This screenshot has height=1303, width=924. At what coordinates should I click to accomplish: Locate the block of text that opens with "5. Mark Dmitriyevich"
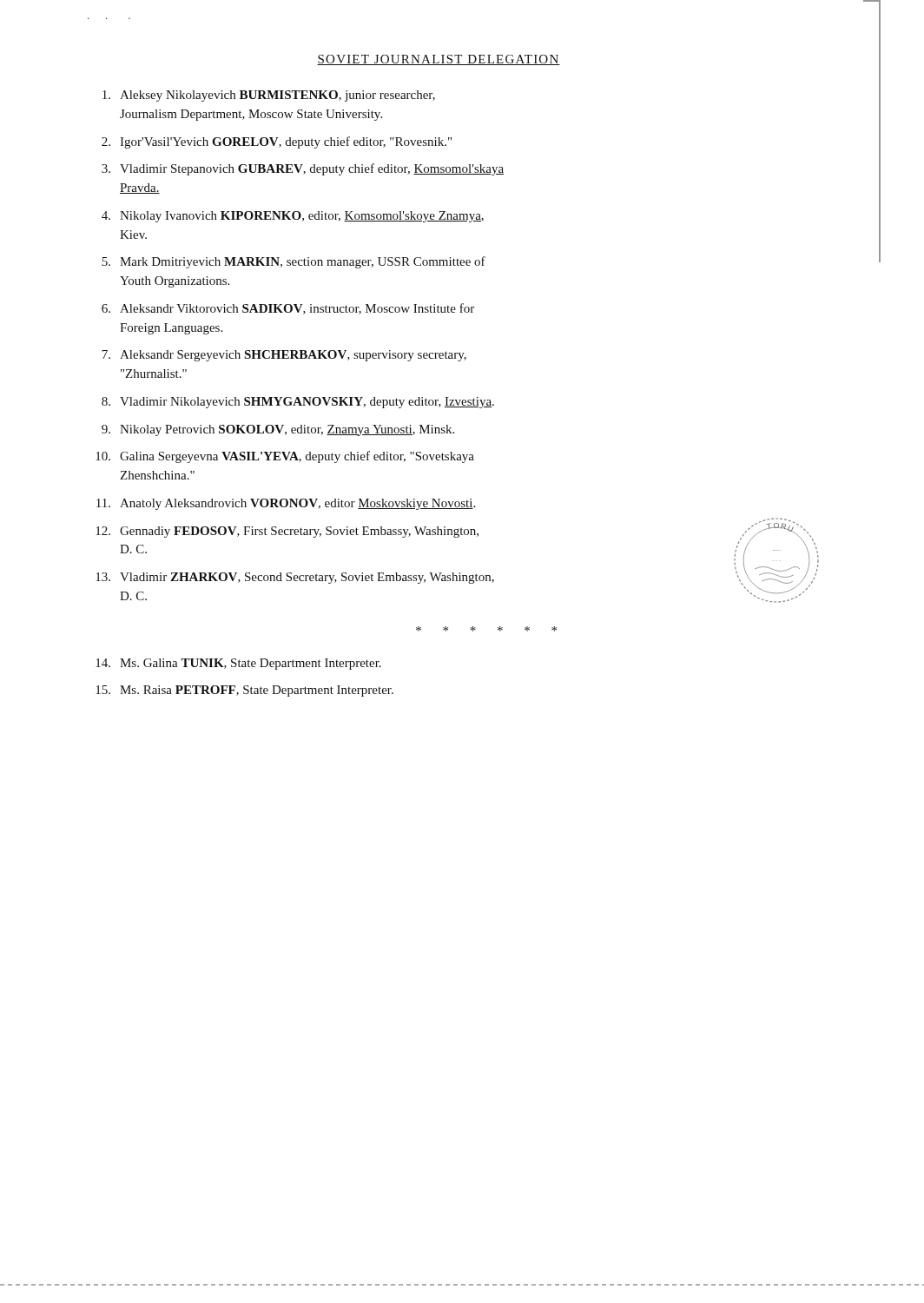click(282, 272)
